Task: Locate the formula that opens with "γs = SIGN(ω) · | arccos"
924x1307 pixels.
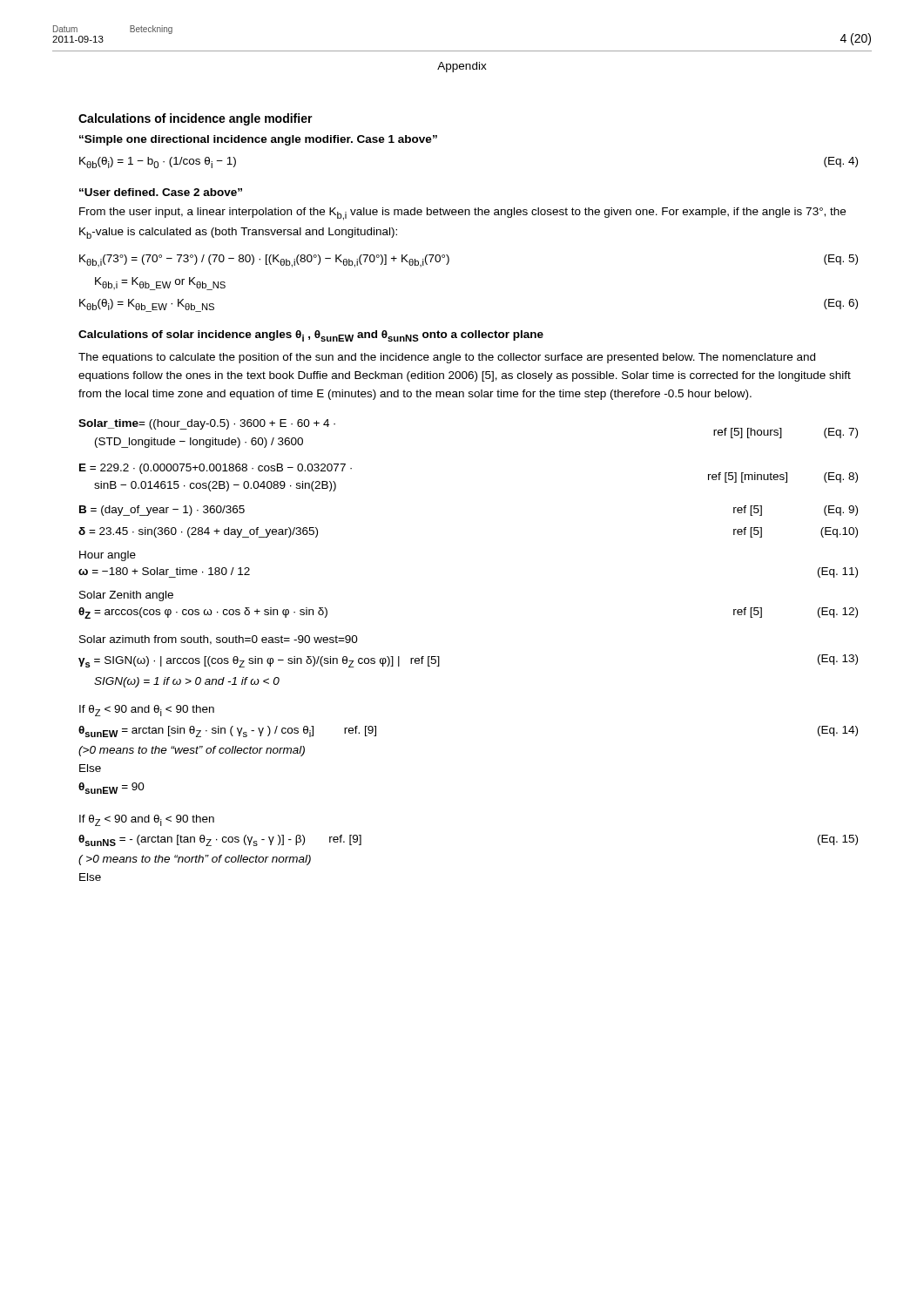Action: (258, 661)
